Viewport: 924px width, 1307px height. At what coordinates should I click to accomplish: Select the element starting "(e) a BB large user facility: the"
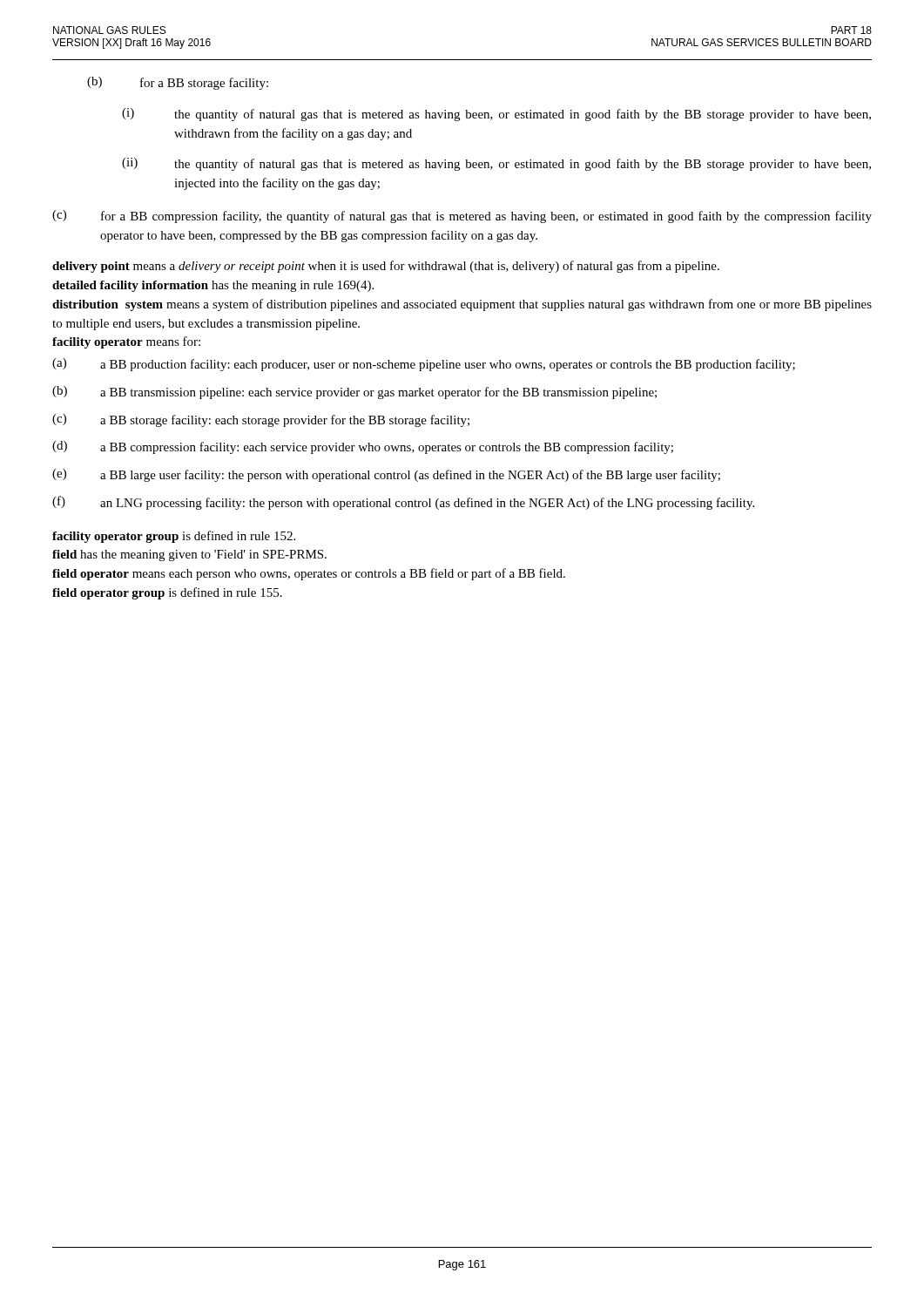point(462,476)
